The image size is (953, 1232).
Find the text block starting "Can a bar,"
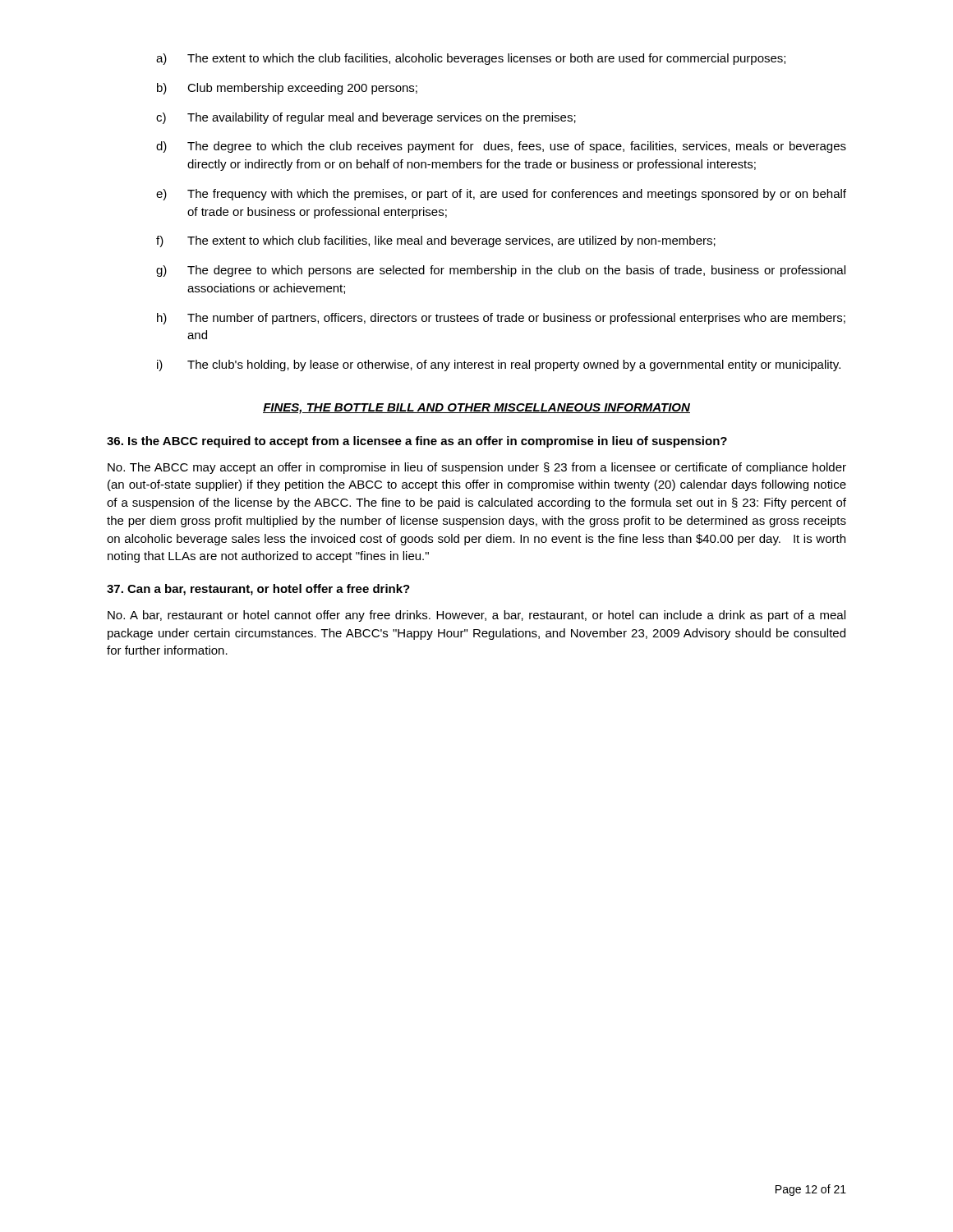pos(258,590)
